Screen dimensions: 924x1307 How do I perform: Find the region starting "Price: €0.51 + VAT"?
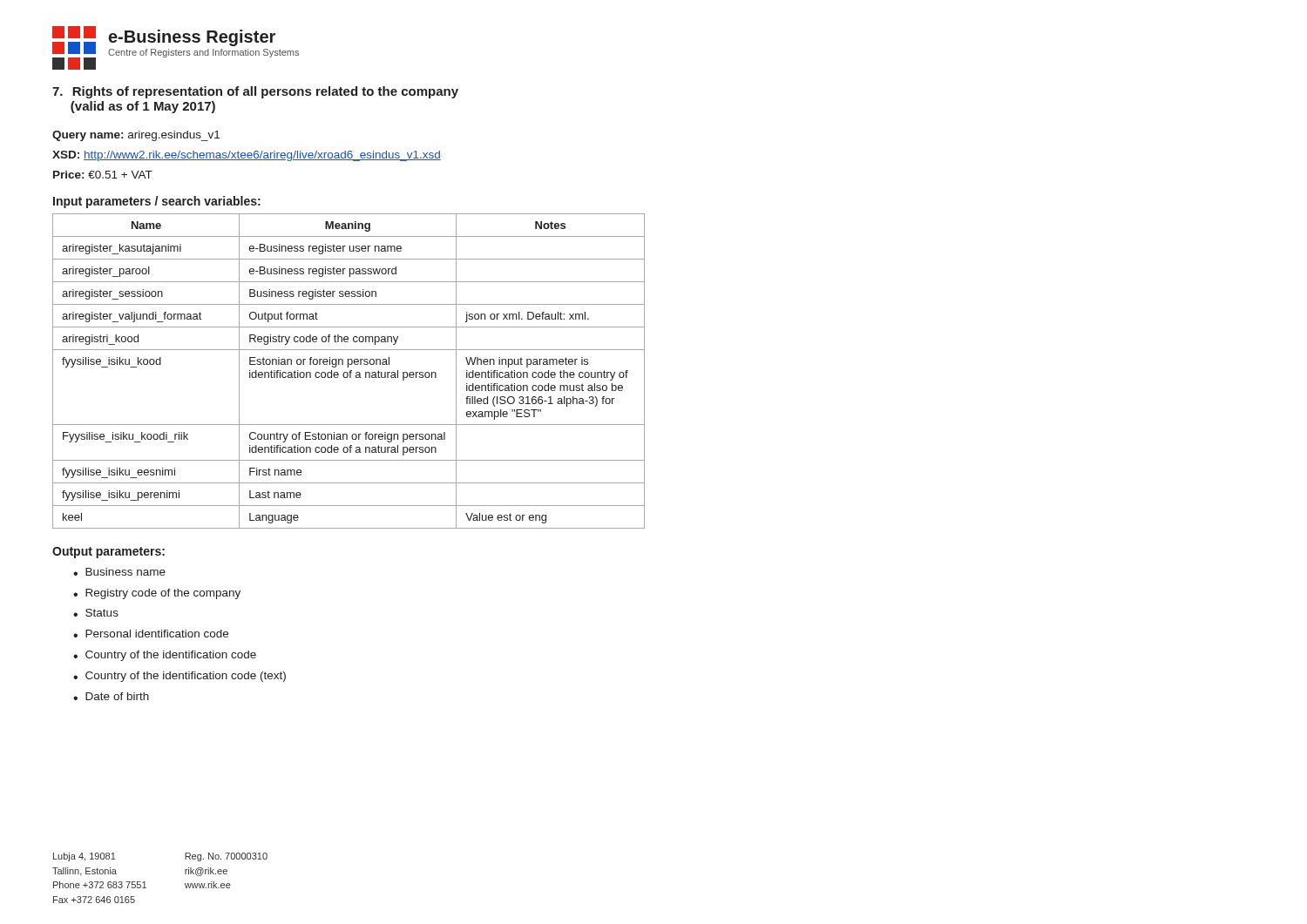click(102, 174)
